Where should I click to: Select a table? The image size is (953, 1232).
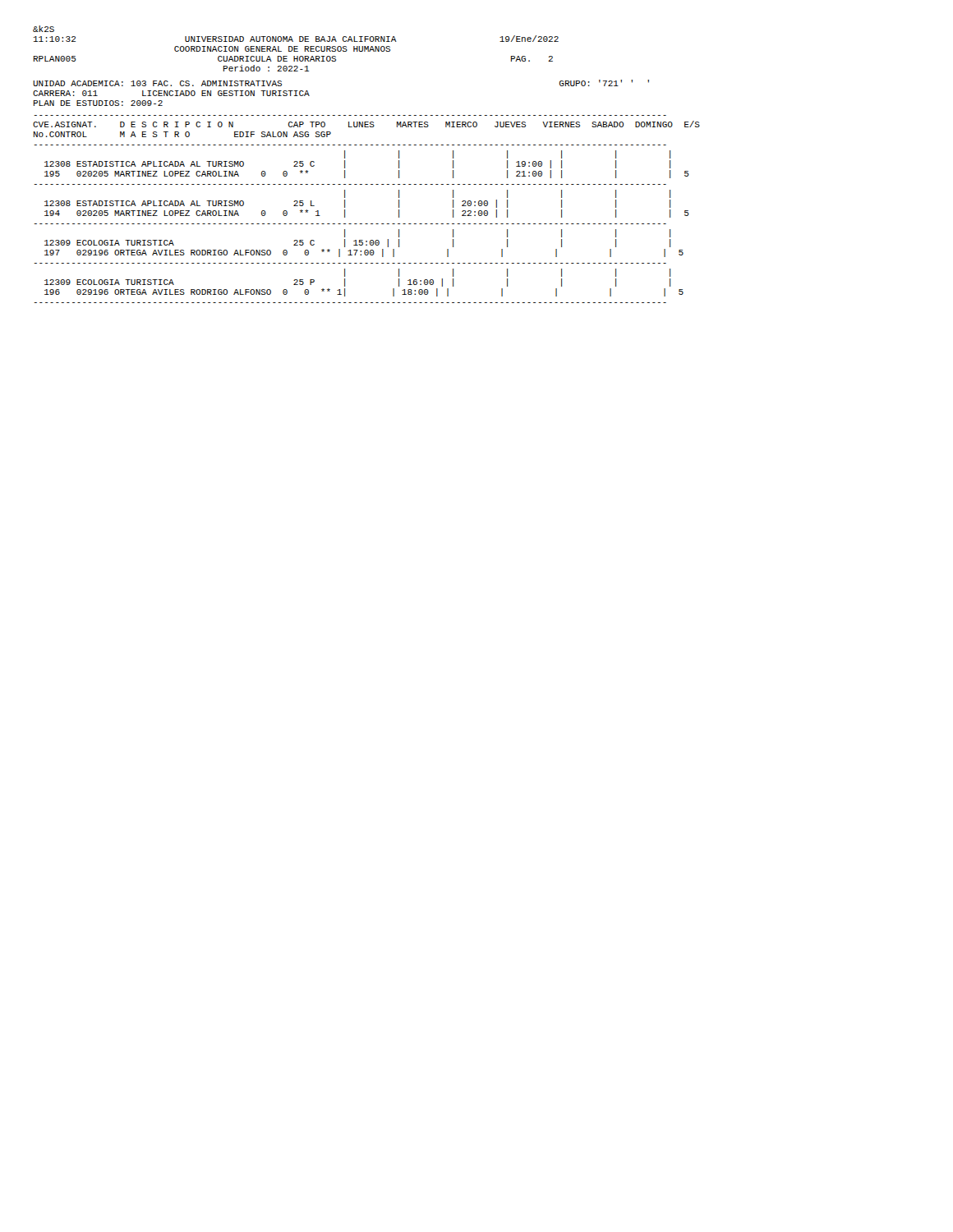pos(476,209)
